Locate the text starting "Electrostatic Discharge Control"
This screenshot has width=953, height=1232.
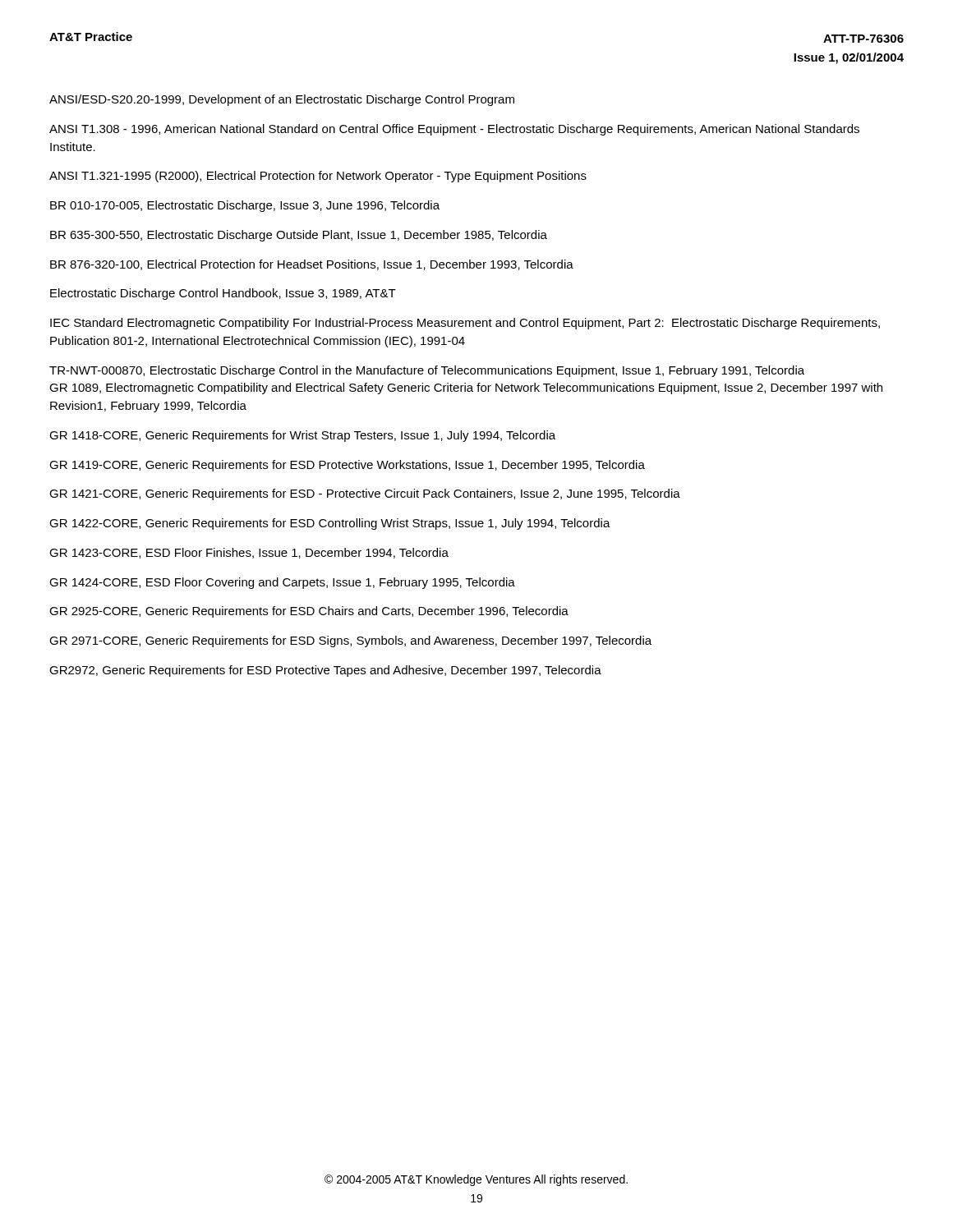[x=222, y=293]
